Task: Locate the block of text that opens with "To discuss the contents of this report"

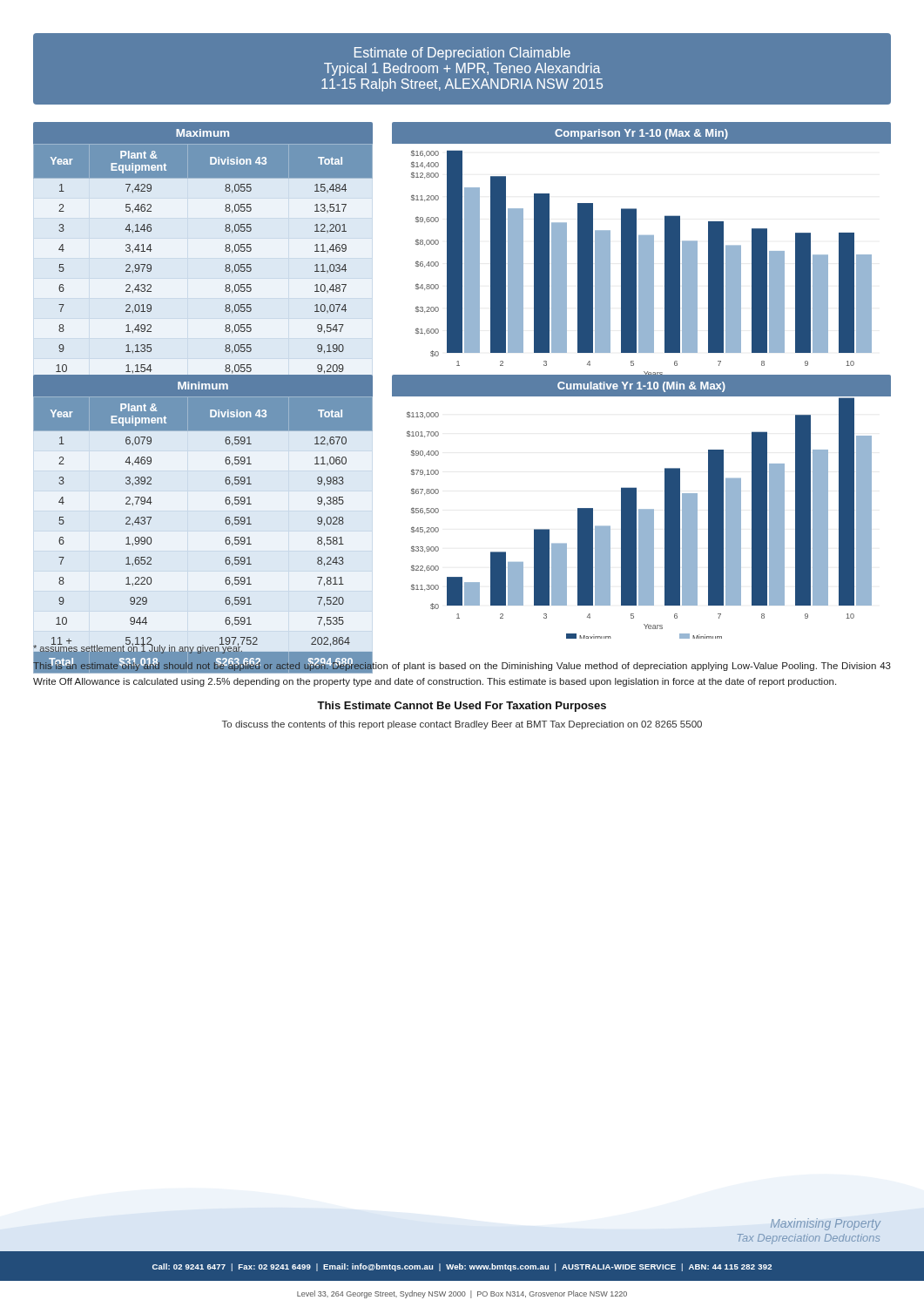Action: click(462, 724)
